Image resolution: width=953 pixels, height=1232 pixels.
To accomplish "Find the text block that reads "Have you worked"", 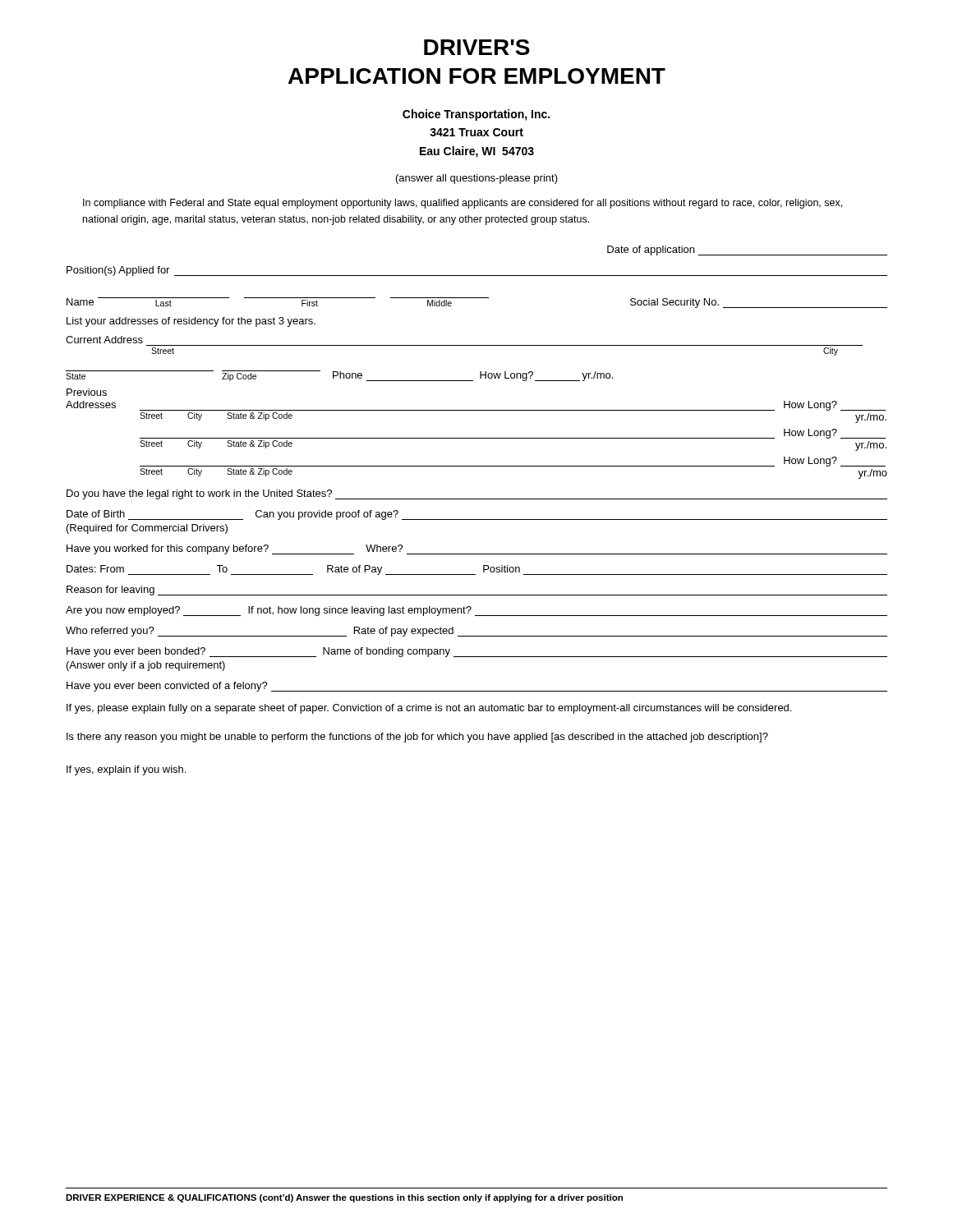I will 476,547.
